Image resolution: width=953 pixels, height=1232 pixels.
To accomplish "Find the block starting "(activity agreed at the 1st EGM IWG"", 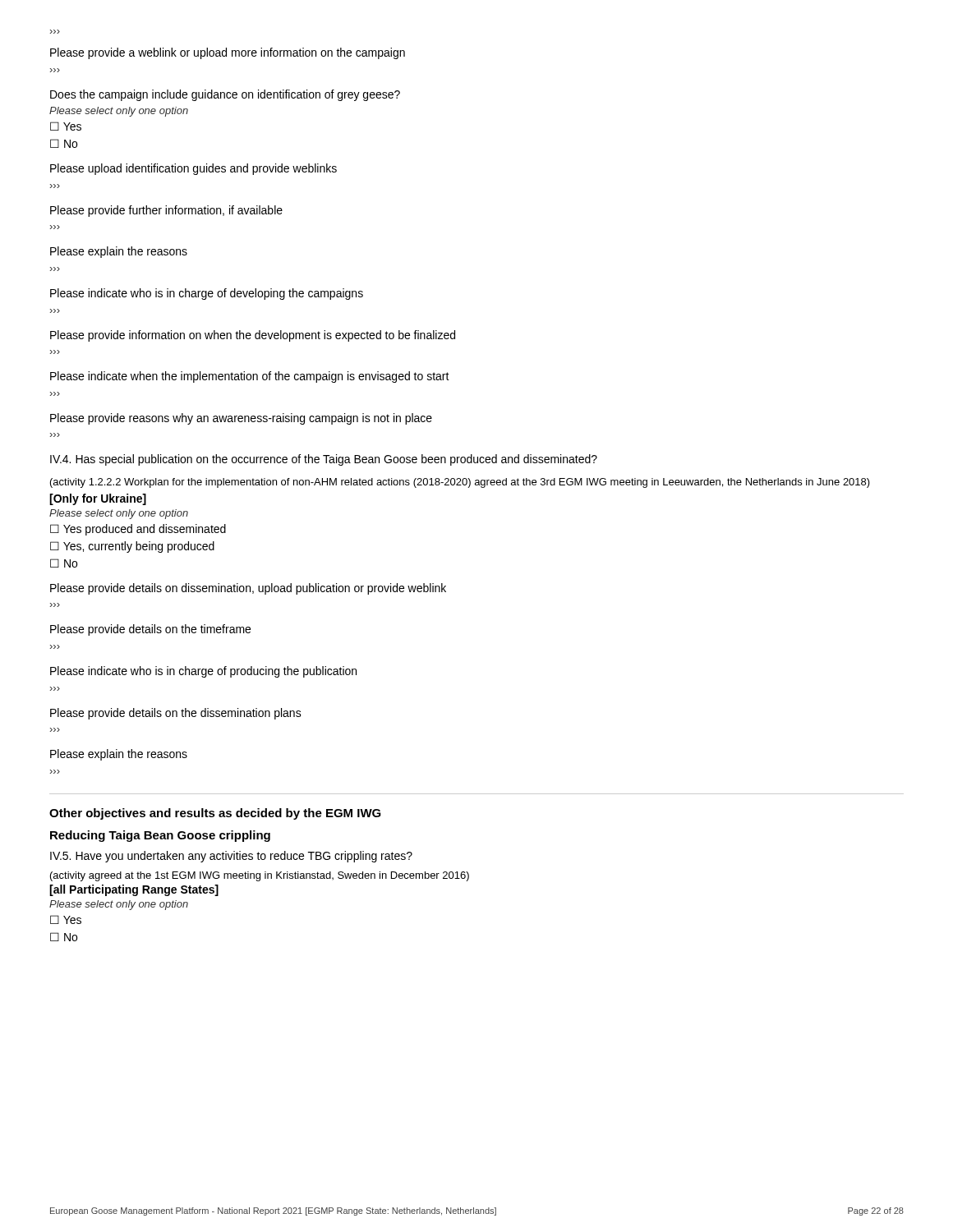I will pyautogui.click(x=259, y=875).
